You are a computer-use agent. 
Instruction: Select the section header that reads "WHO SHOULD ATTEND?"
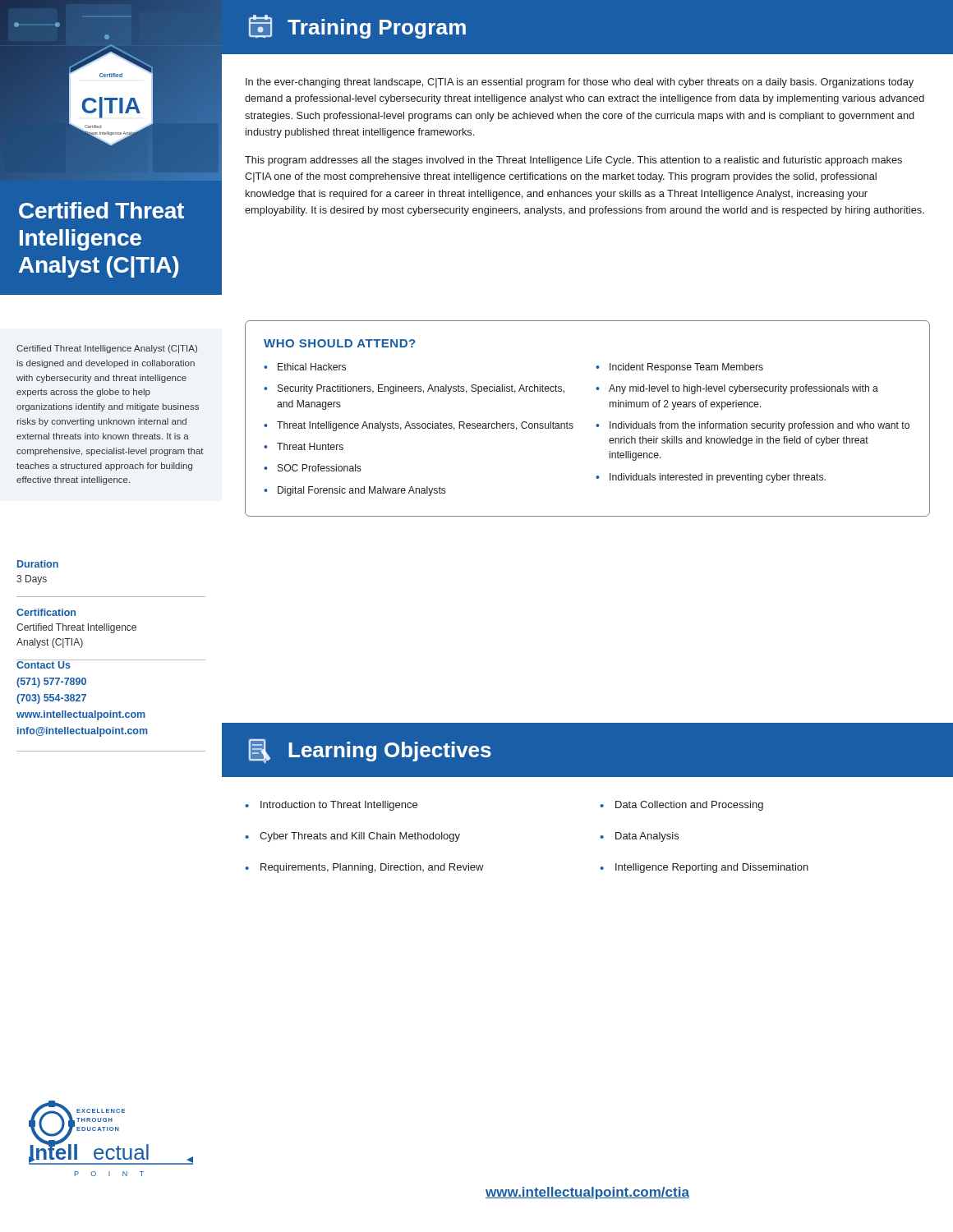(x=339, y=343)
